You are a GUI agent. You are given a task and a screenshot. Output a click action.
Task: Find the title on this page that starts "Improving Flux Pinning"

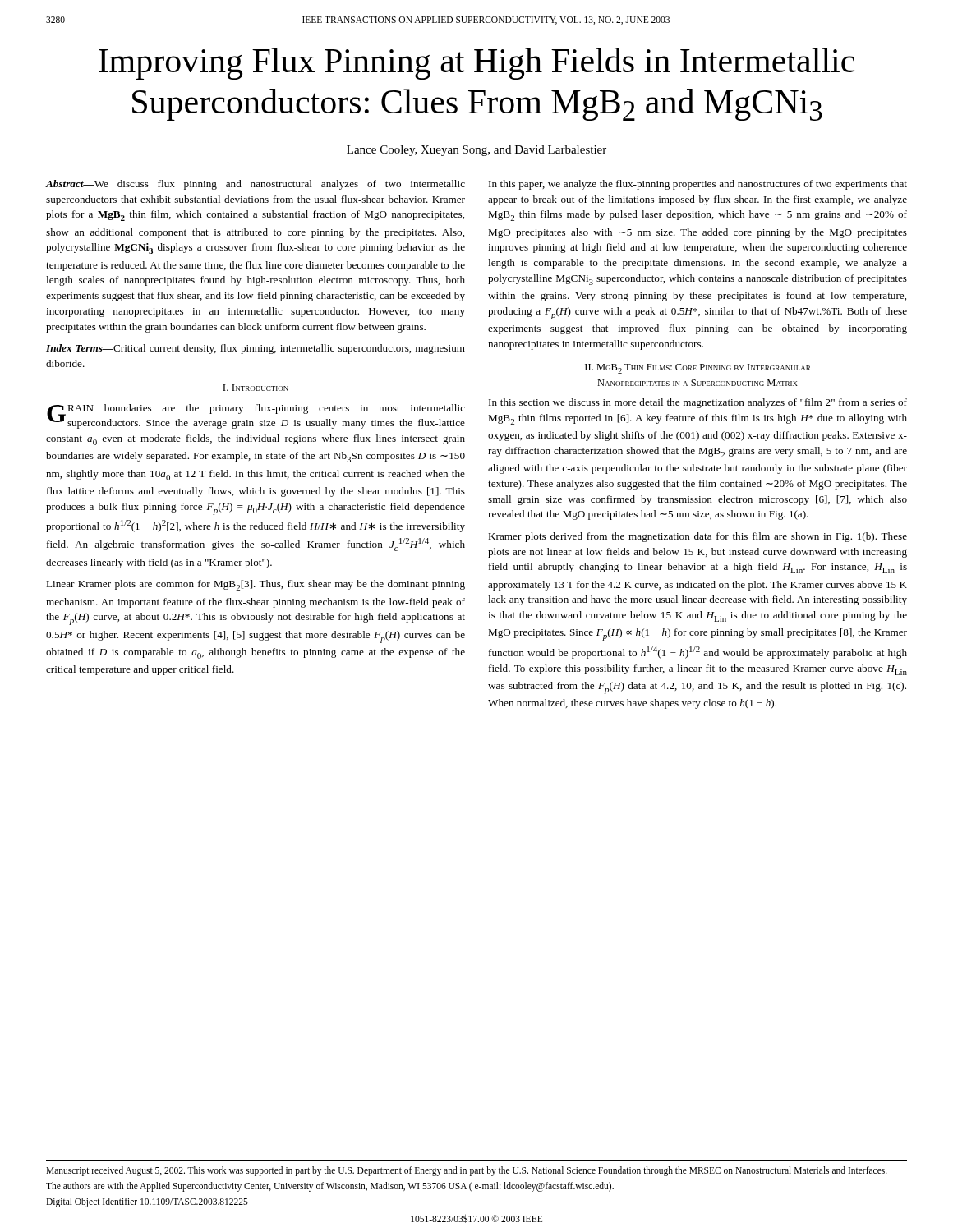(x=476, y=99)
